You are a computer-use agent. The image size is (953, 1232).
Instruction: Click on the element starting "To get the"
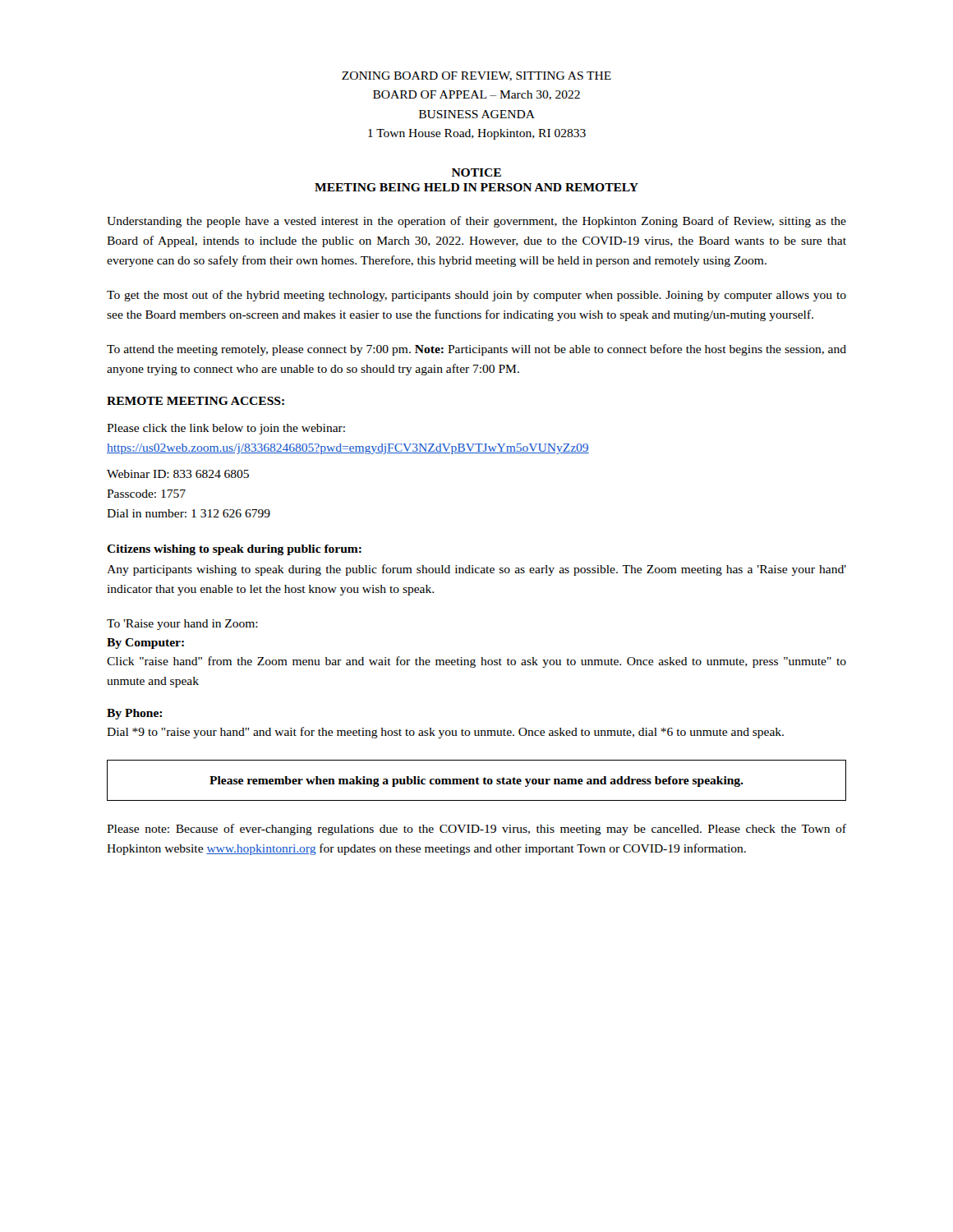click(476, 304)
